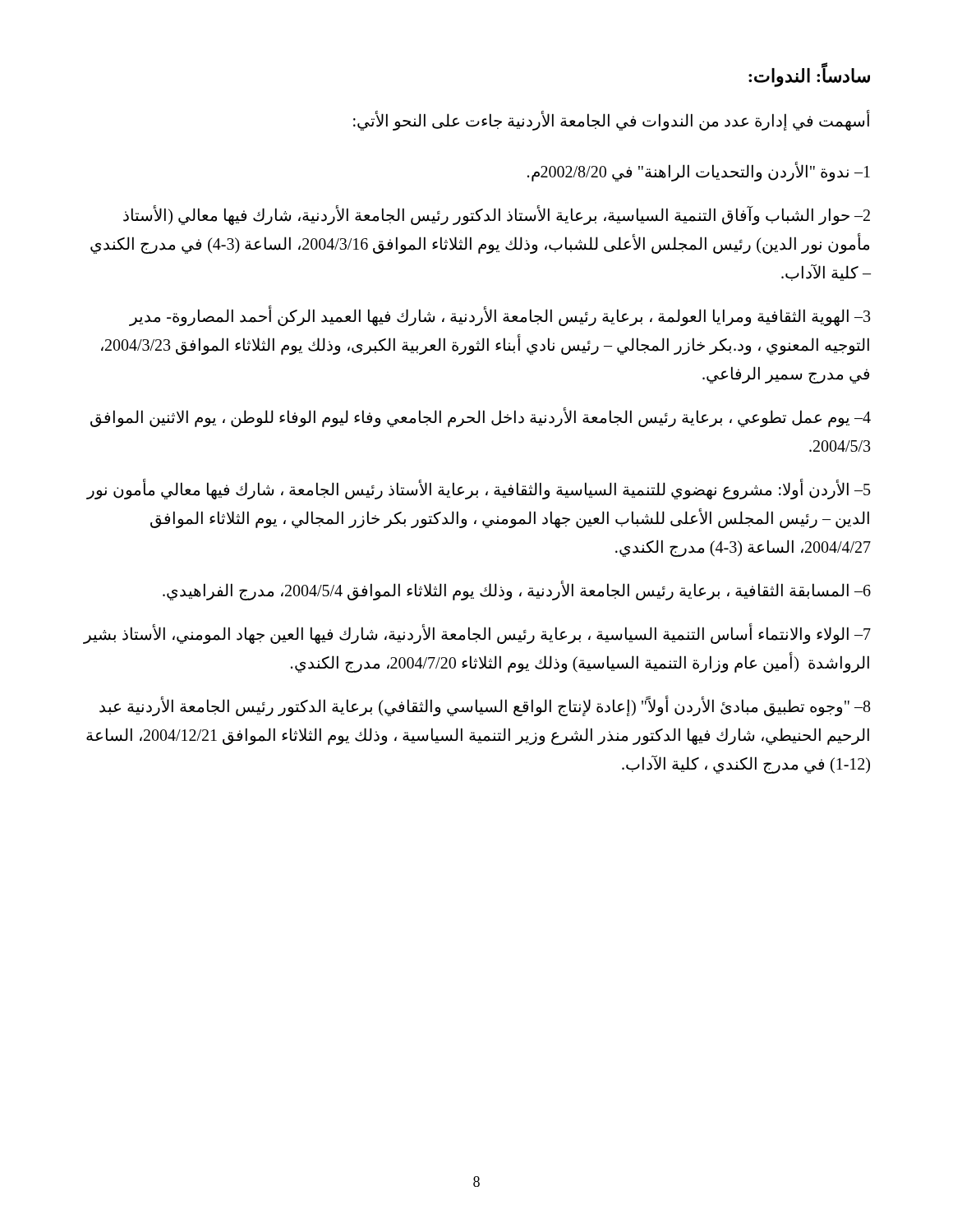Select the list item with the text "8– "وجوه تطبيق مبادئ الأردن"

(x=478, y=735)
